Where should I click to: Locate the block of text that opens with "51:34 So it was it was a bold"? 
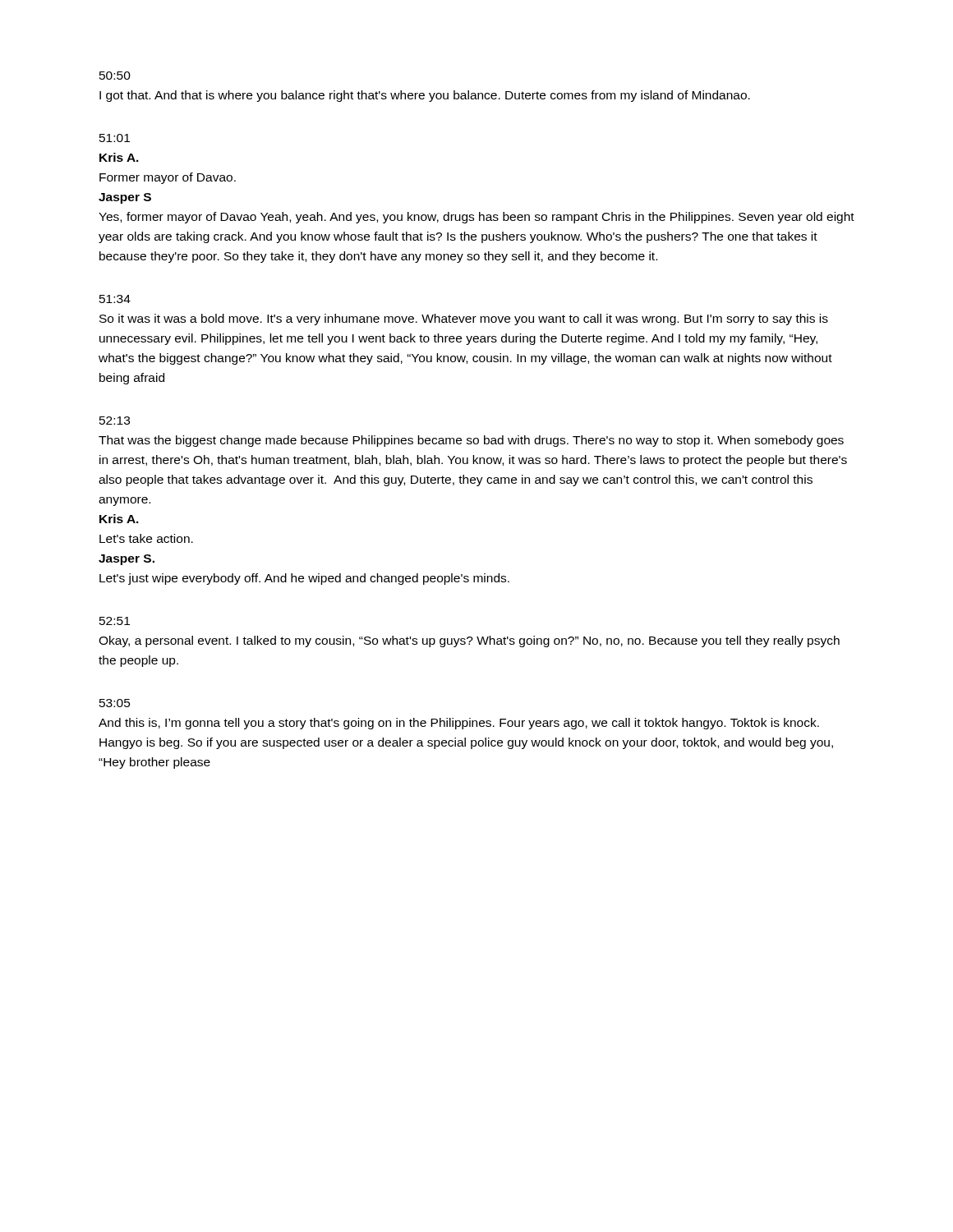[476, 339]
